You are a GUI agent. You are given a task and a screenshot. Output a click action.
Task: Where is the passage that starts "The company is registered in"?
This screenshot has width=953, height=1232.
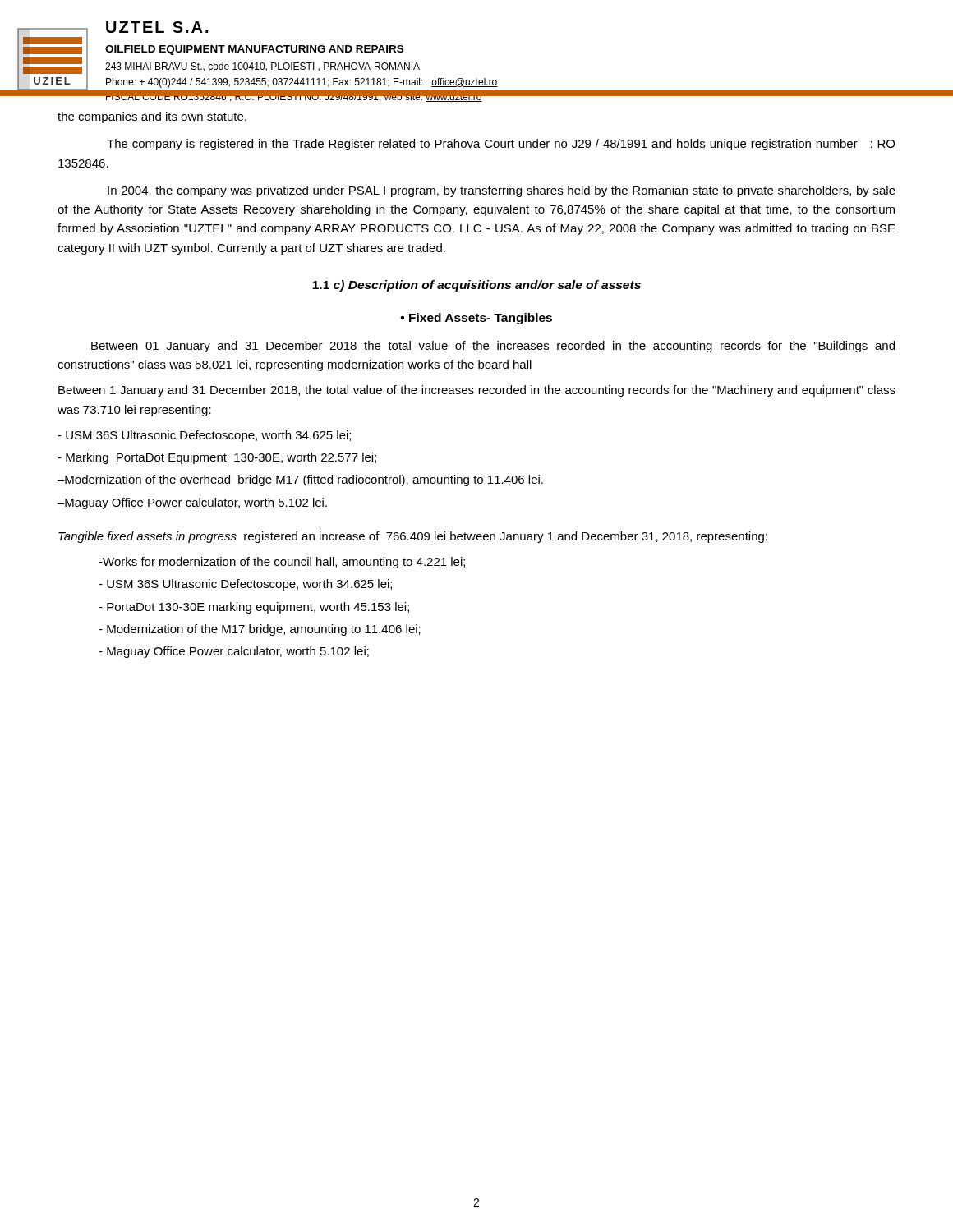tap(476, 153)
